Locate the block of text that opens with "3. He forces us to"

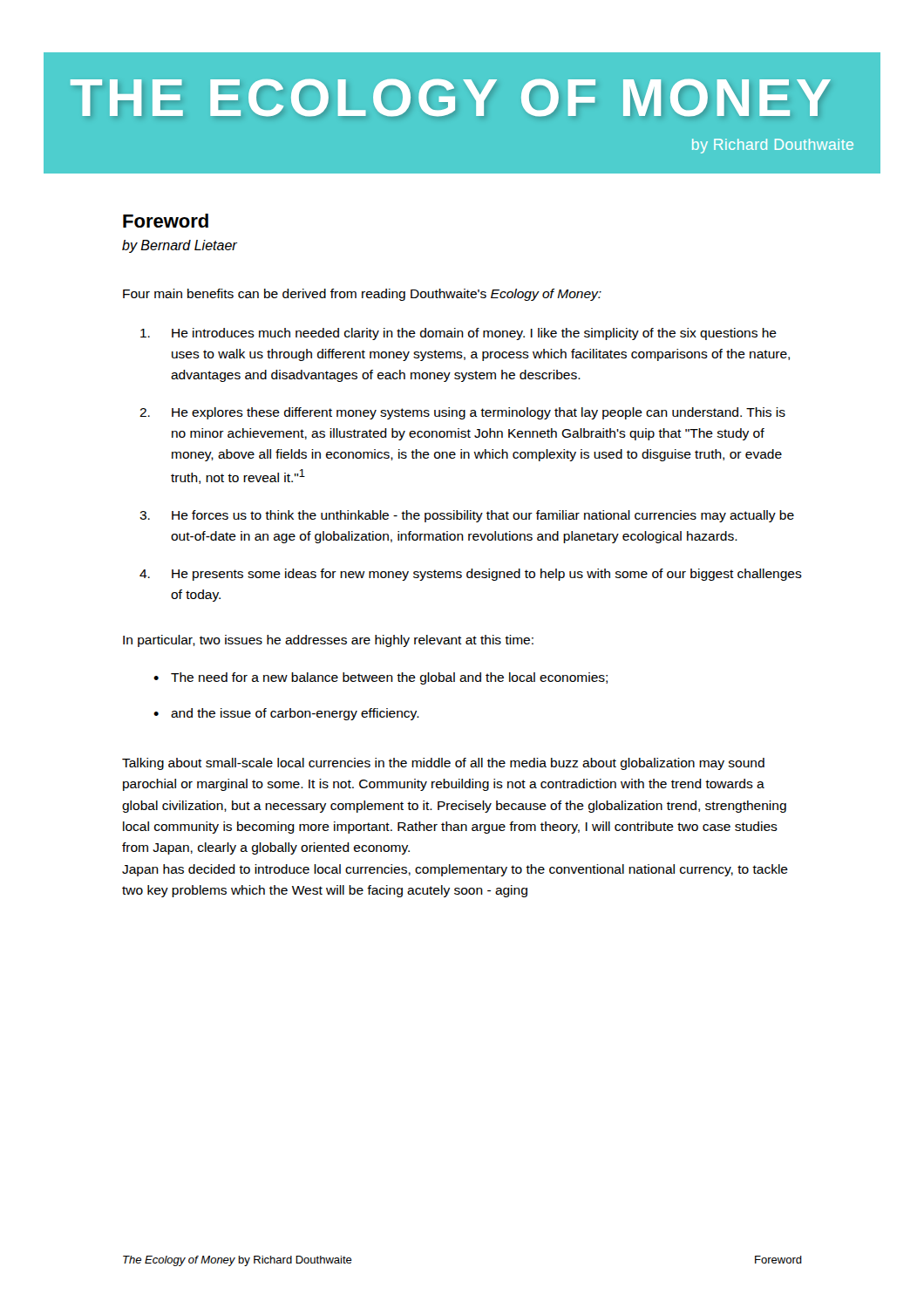[x=471, y=526]
